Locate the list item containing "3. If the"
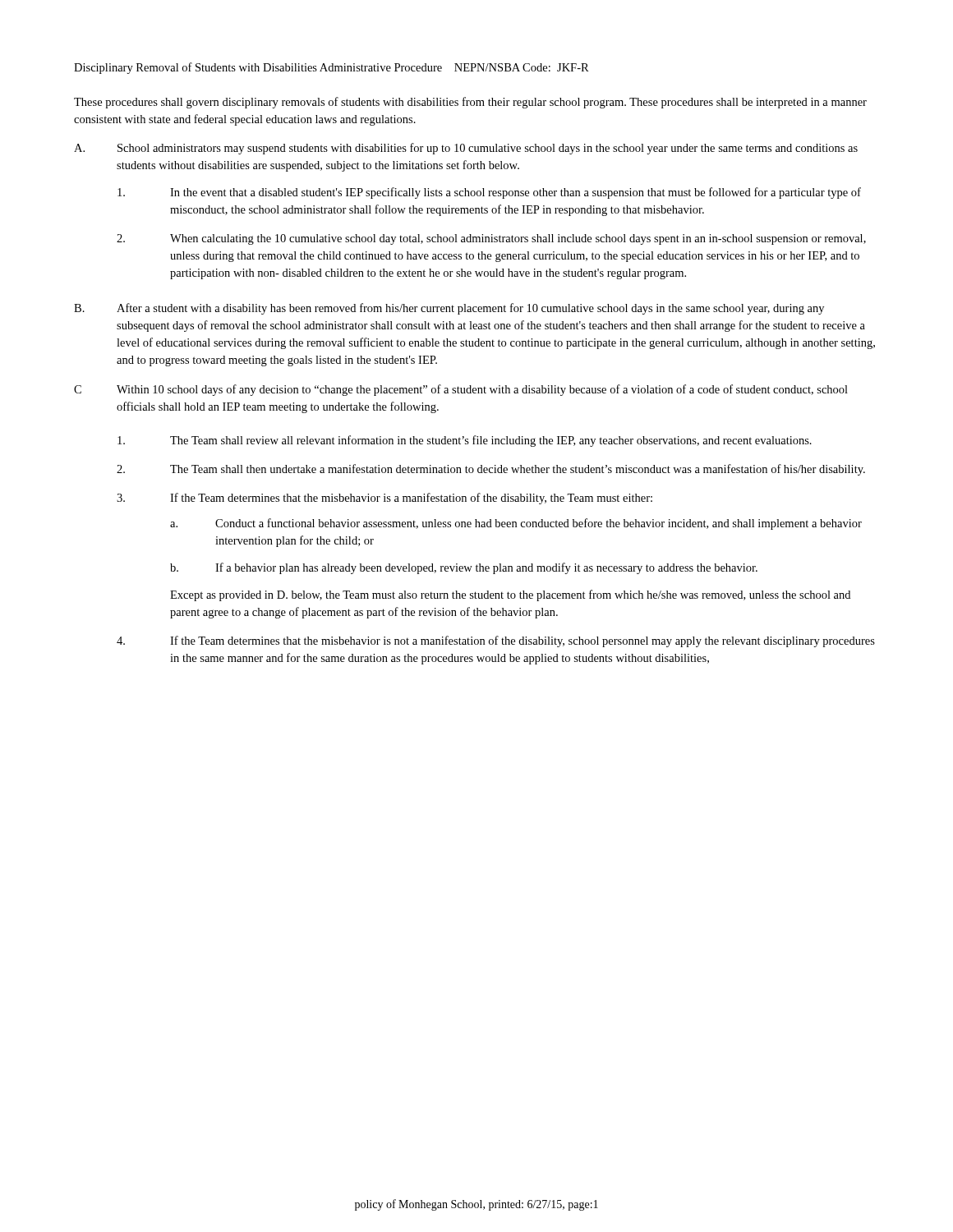The height and width of the screenshot is (1232, 953). click(x=498, y=555)
